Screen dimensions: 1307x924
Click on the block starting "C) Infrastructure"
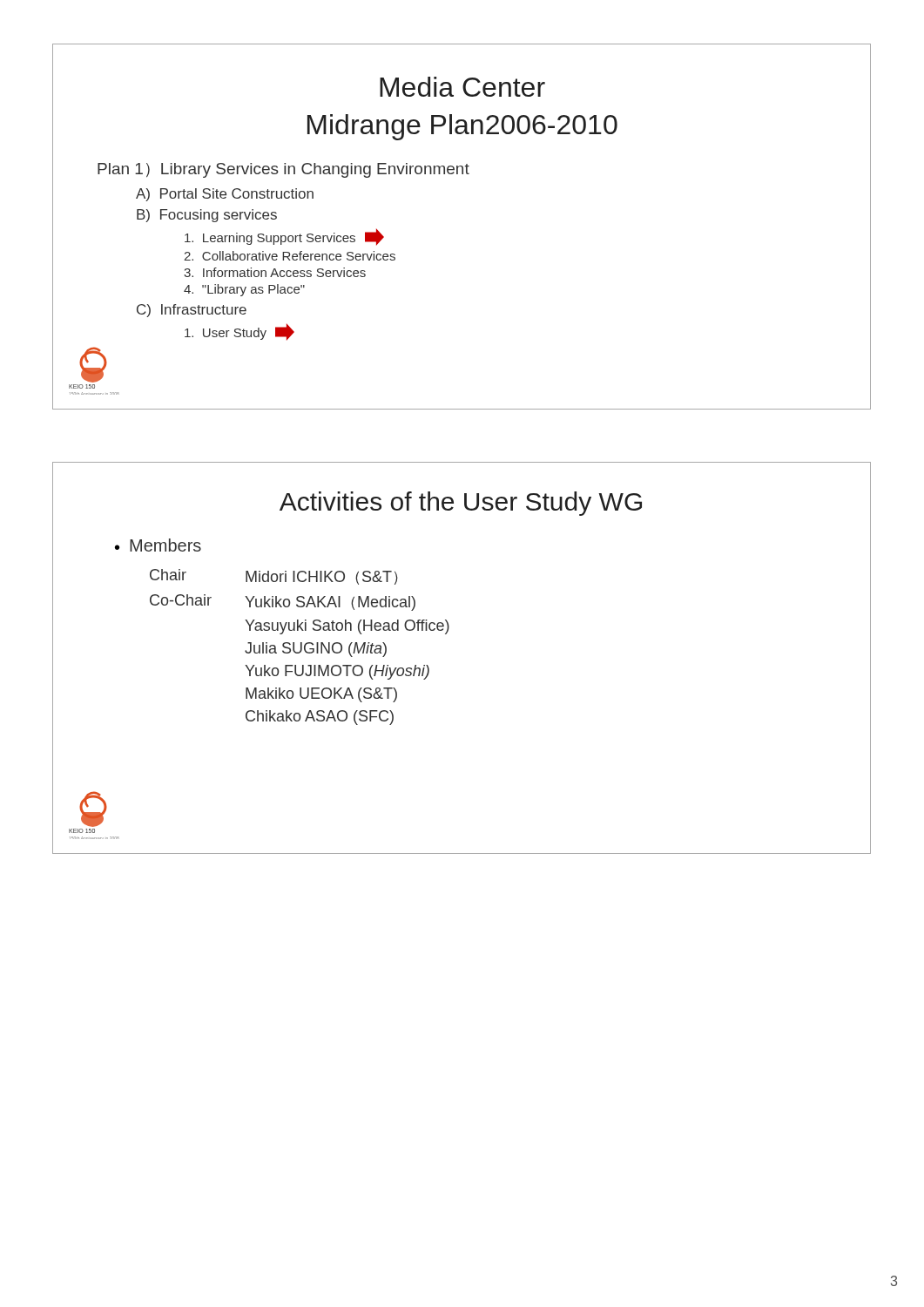coord(191,310)
